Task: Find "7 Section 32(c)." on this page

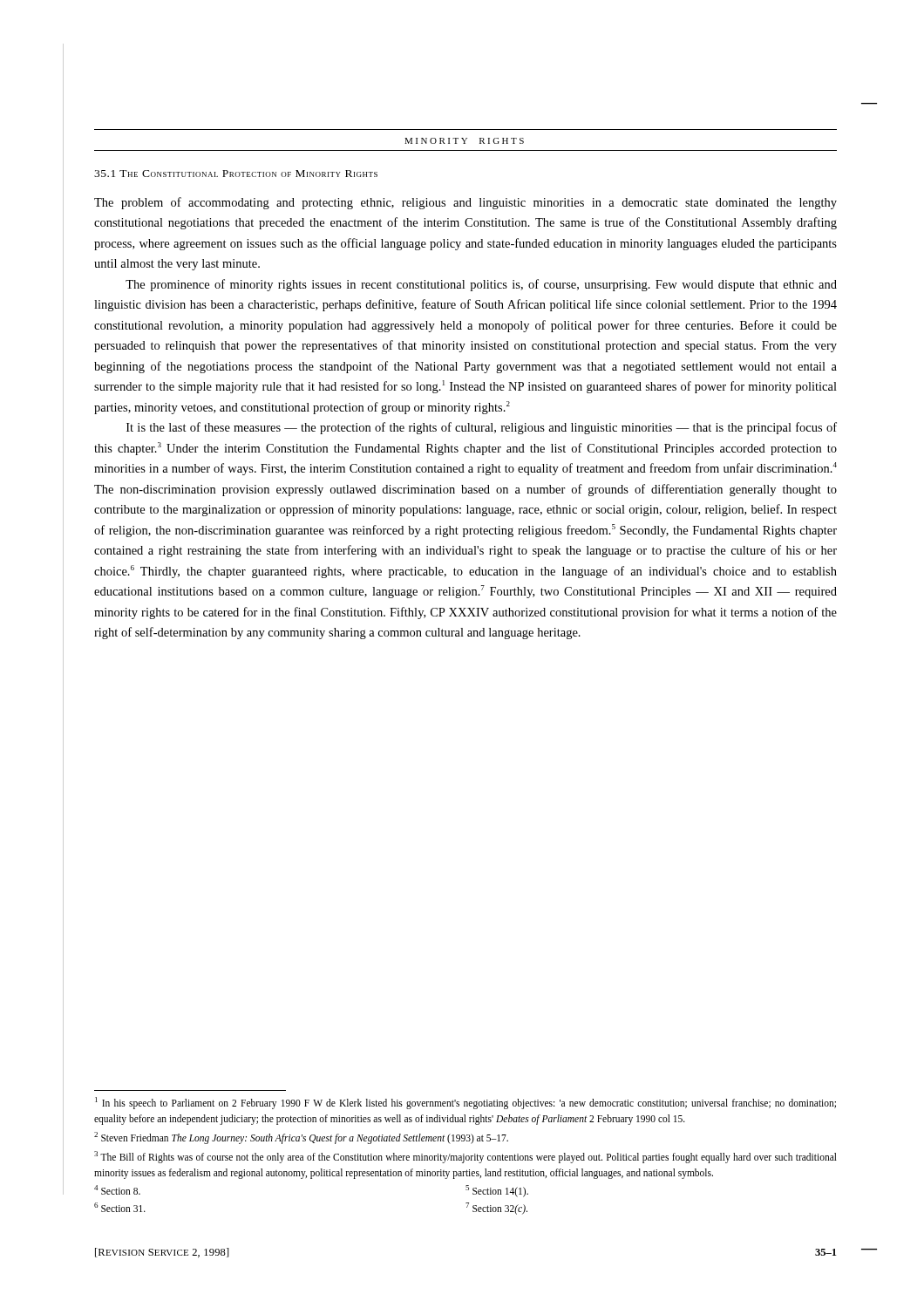Action: tap(497, 1208)
